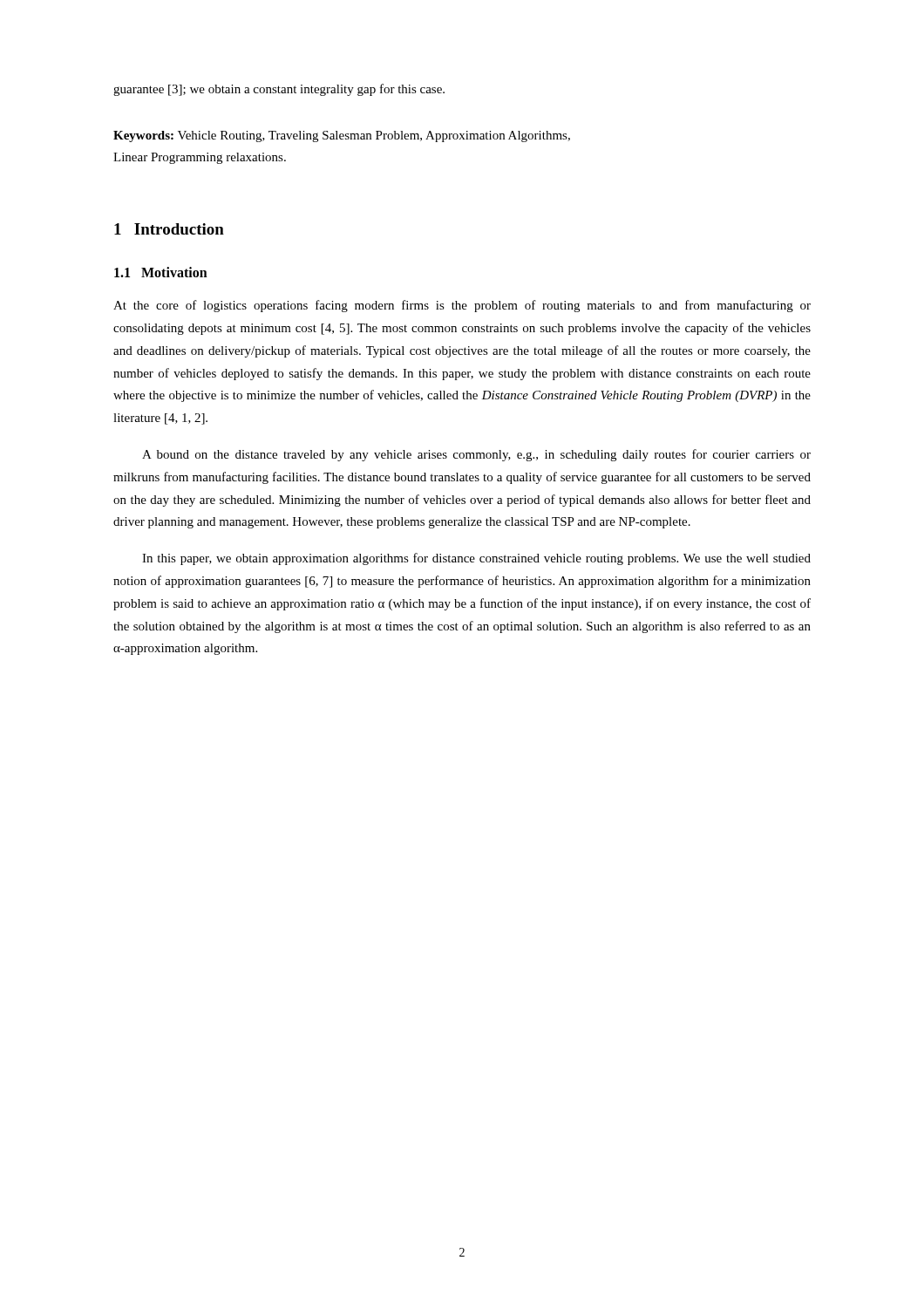
Task: Click on the text block that reads "guarantee [3]; we"
Action: (x=279, y=89)
